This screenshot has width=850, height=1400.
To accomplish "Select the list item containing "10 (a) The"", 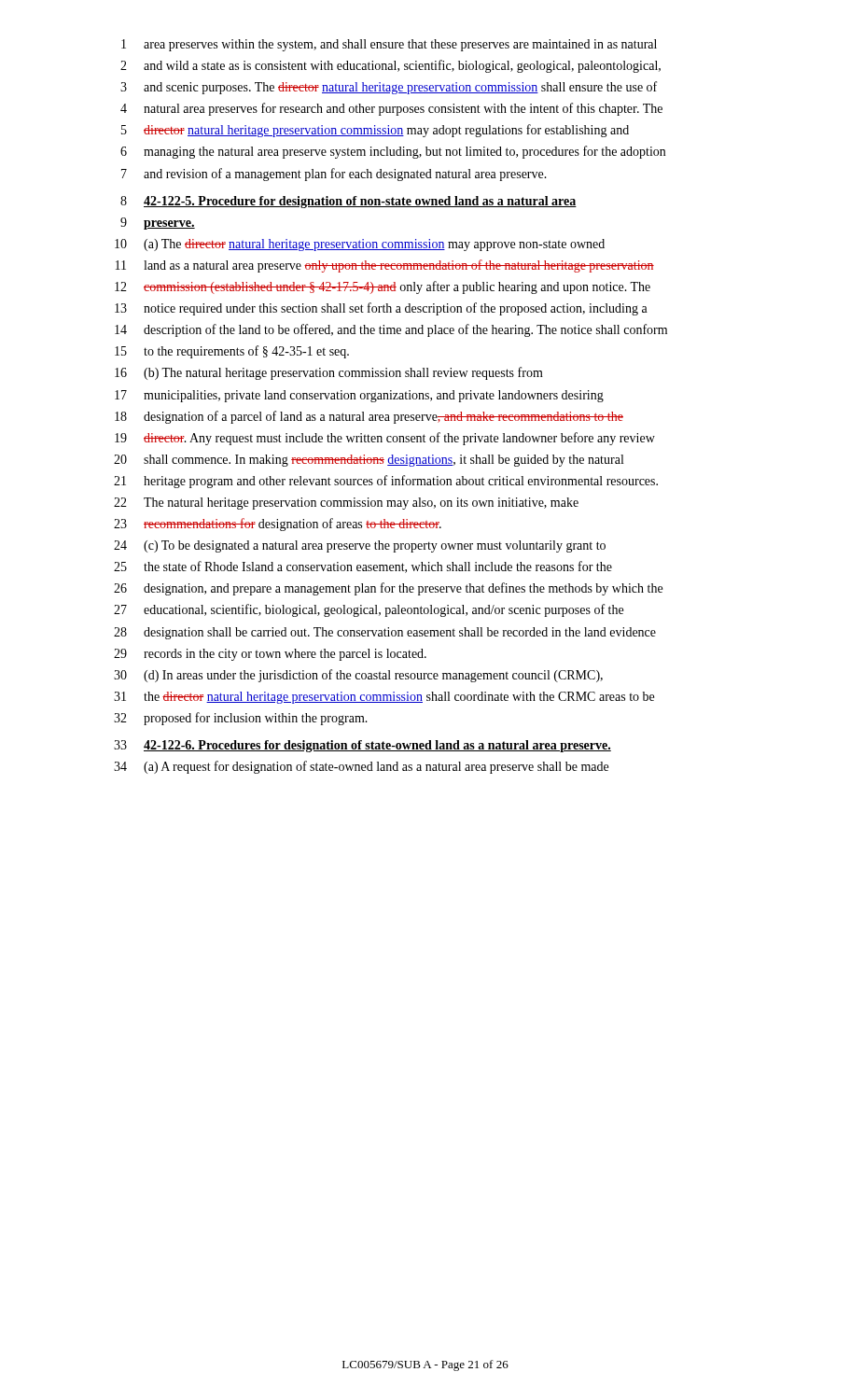I will 442,244.
